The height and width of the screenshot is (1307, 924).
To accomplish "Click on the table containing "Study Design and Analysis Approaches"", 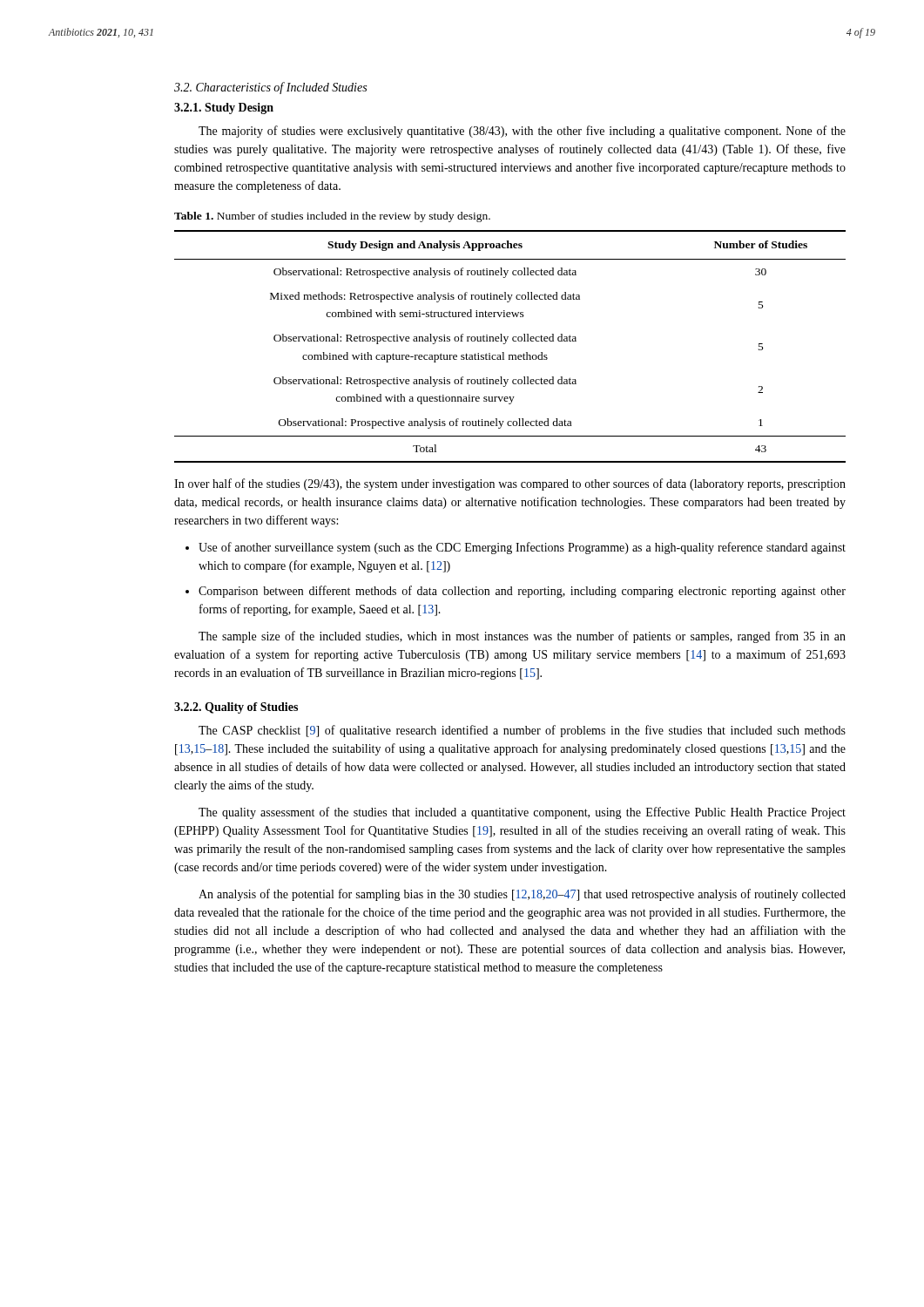I will (x=510, y=346).
